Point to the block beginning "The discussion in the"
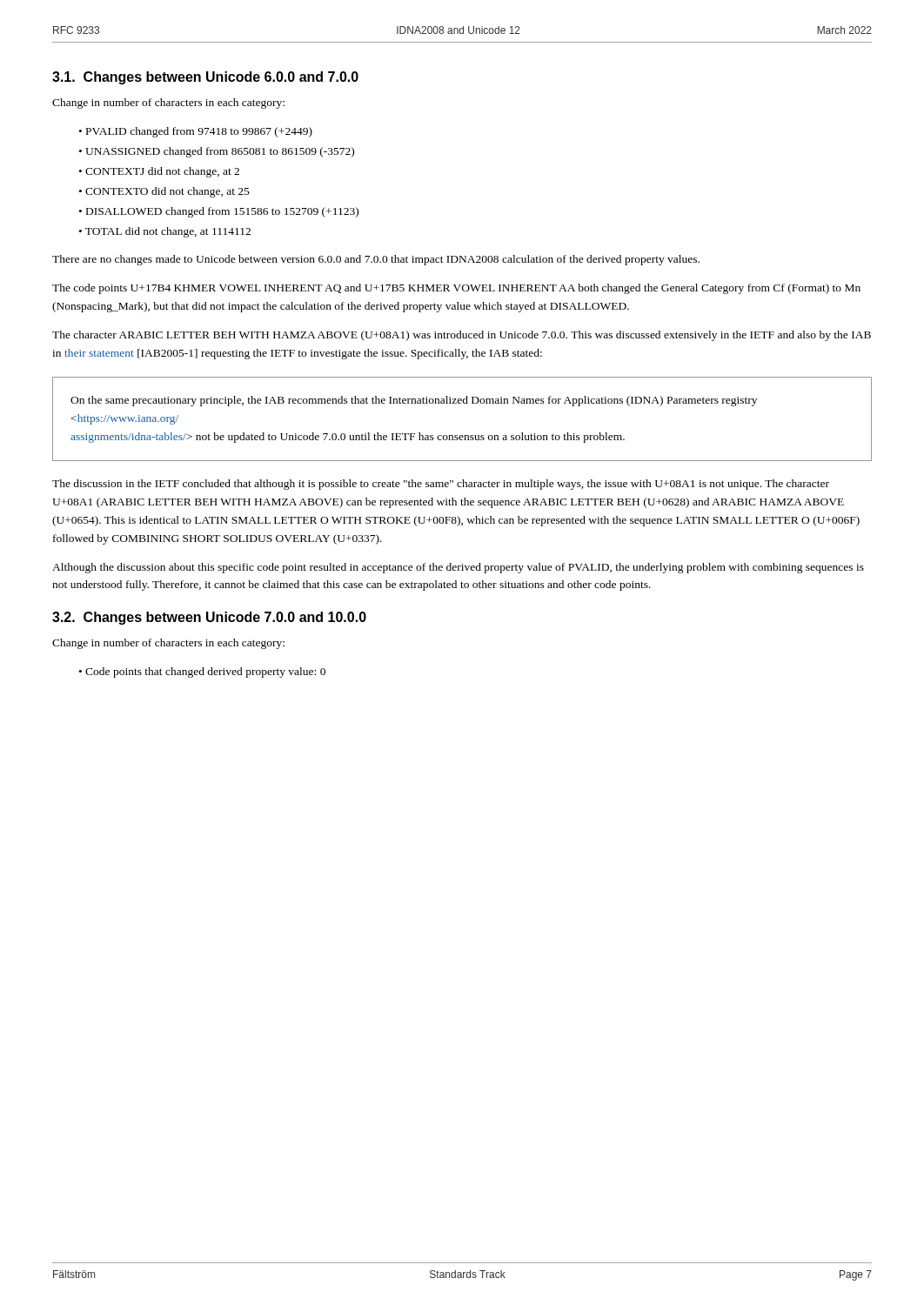The height and width of the screenshot is (1305, 924). [x=456, y=510]
